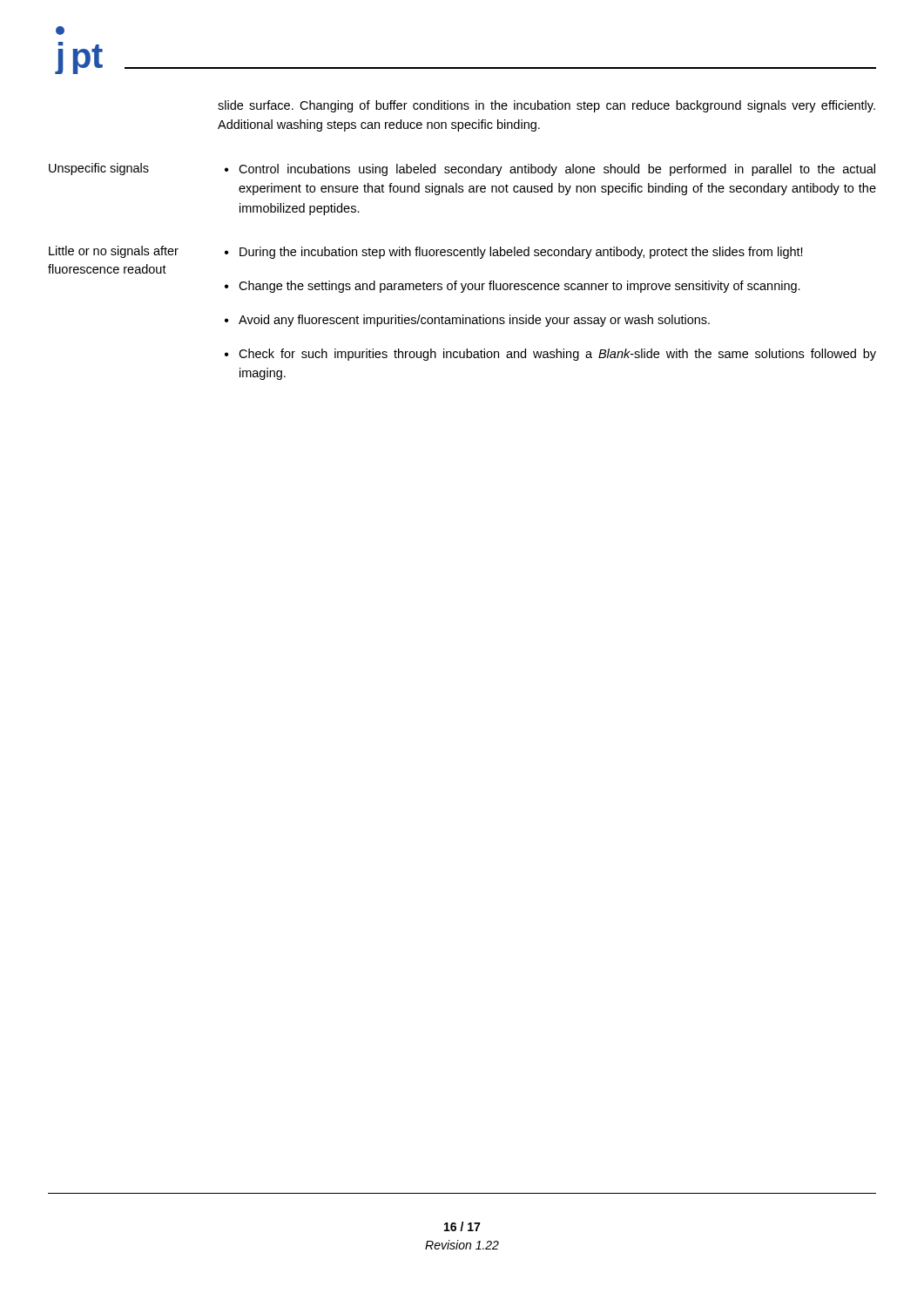Select the text that says "Unspecific signals"
The width and height of the screenshot is (924, 1307).
click(98, 168)
